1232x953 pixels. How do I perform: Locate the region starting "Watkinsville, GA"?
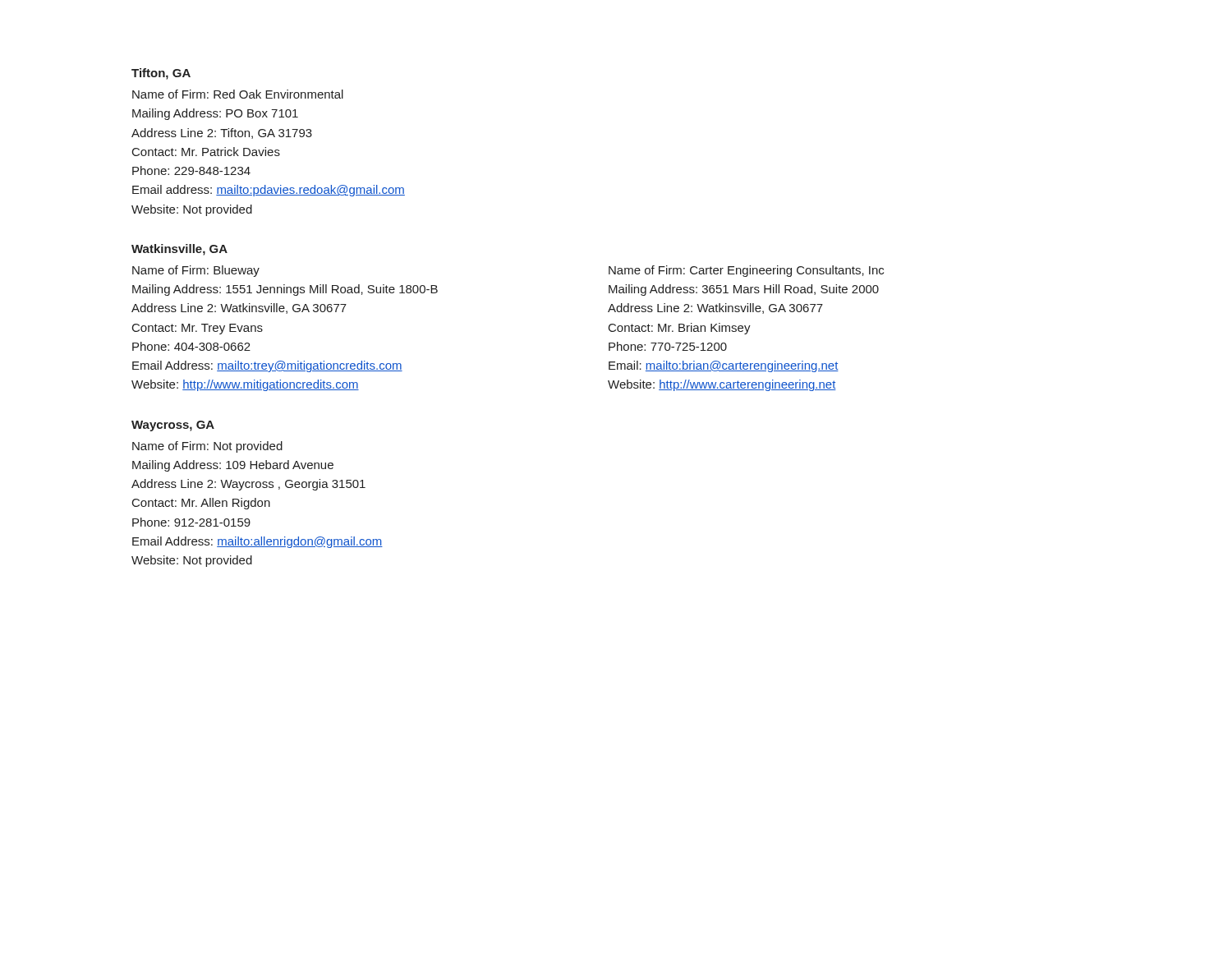(x=180, y=248)
